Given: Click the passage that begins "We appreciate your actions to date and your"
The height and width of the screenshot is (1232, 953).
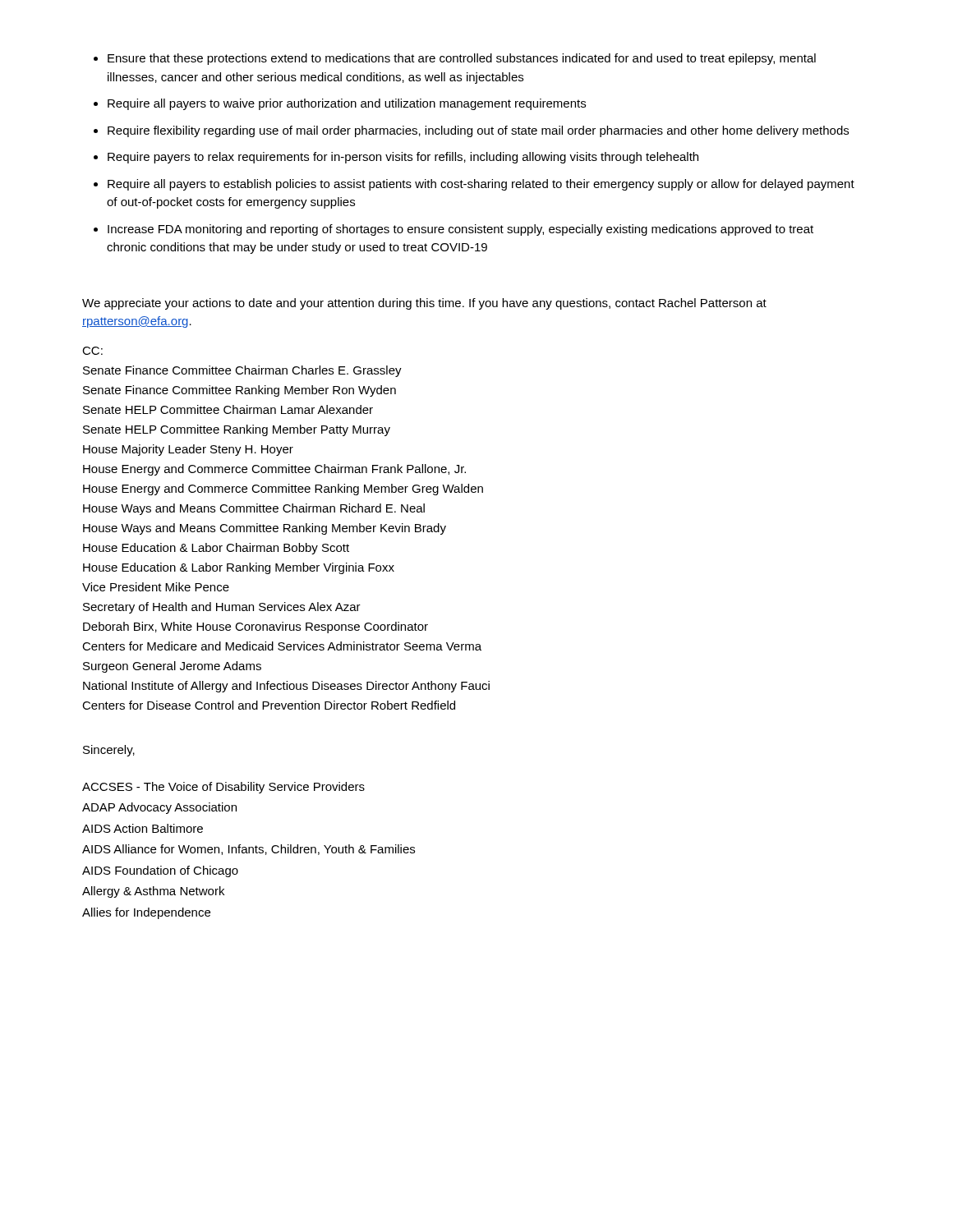Looking at the screenshot, I should coord(424,312).
